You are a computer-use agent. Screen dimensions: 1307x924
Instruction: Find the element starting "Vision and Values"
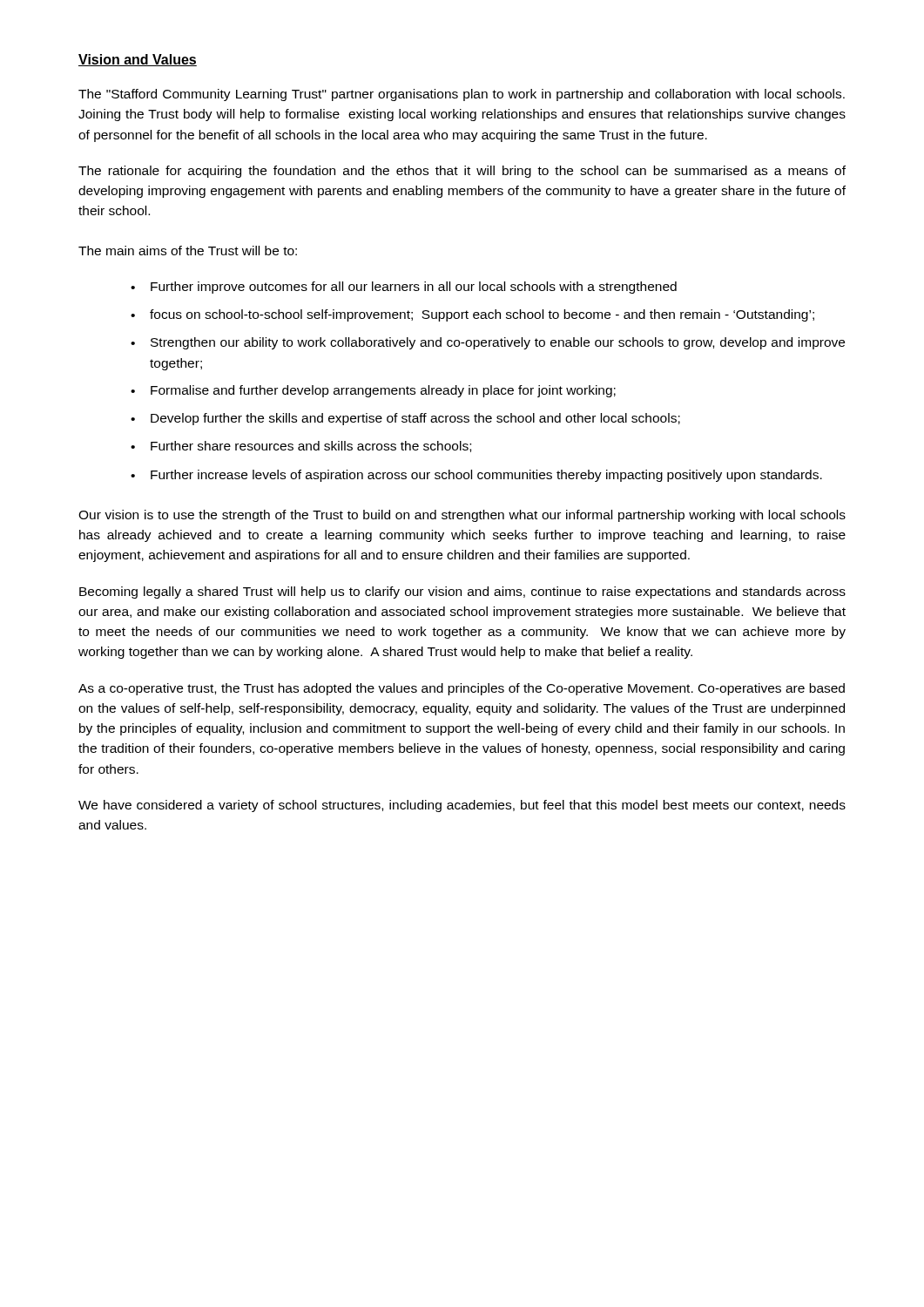pos(137,60)
